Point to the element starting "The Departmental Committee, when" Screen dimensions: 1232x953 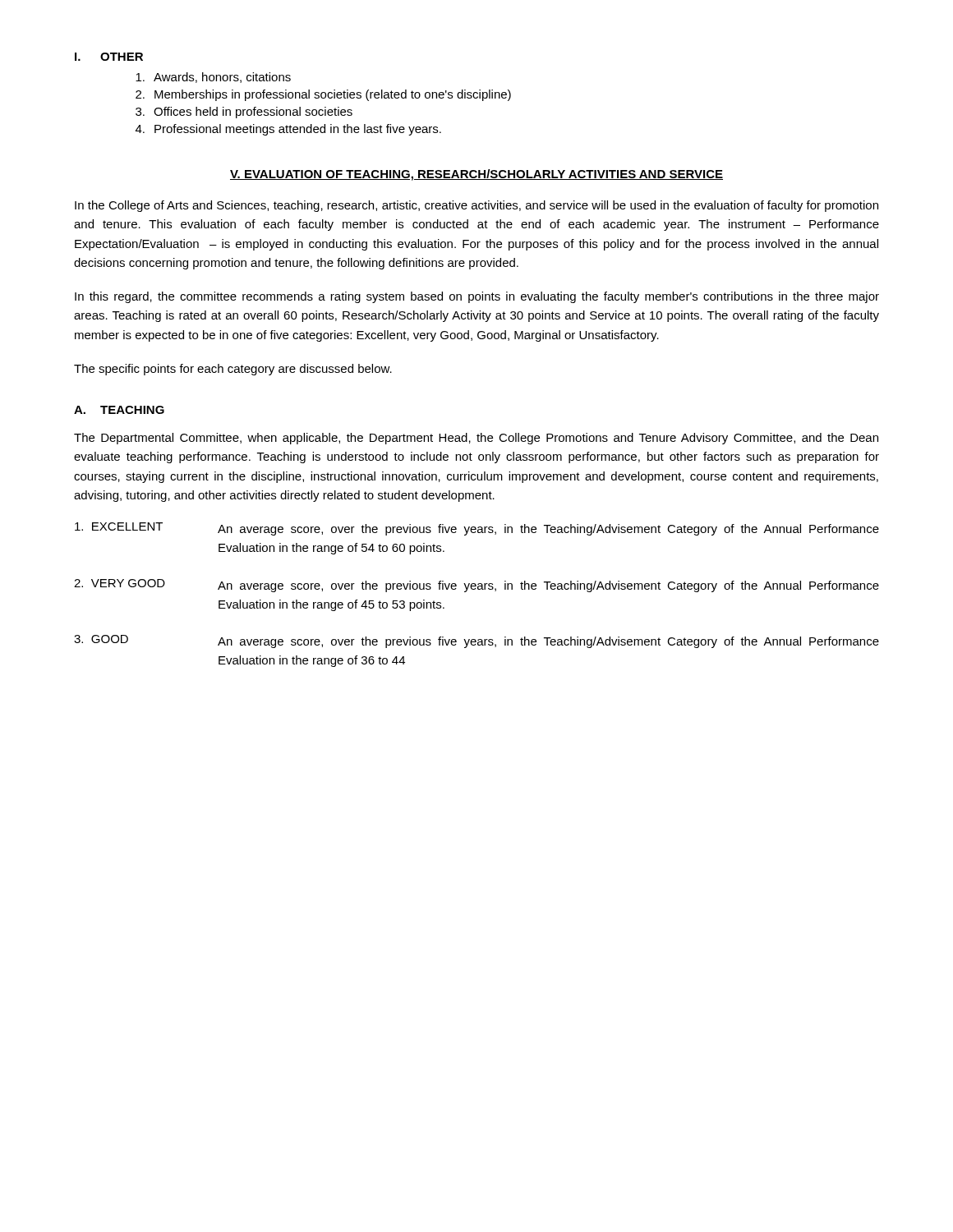pos(476,466)
